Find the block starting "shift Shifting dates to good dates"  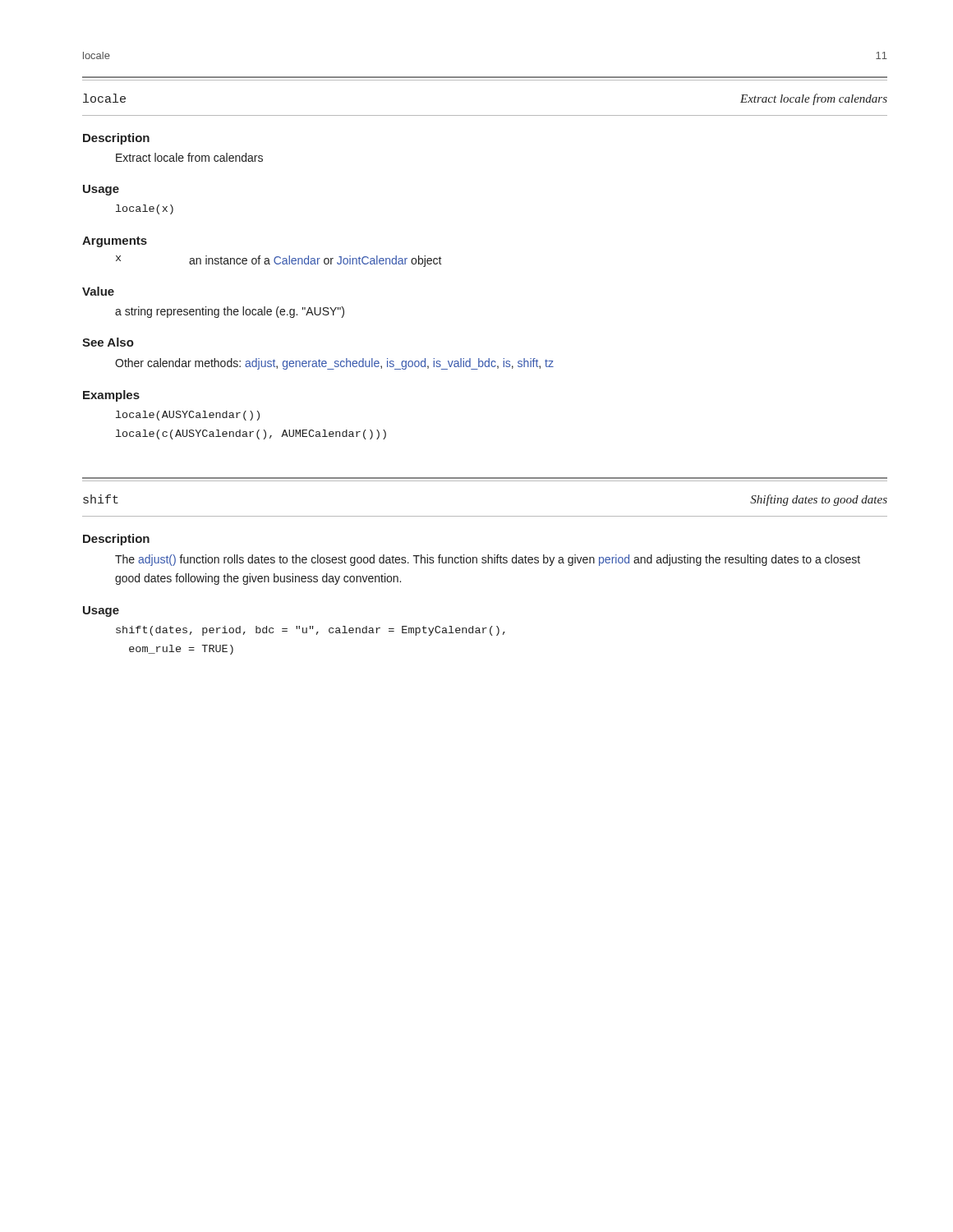coord(101,500)
